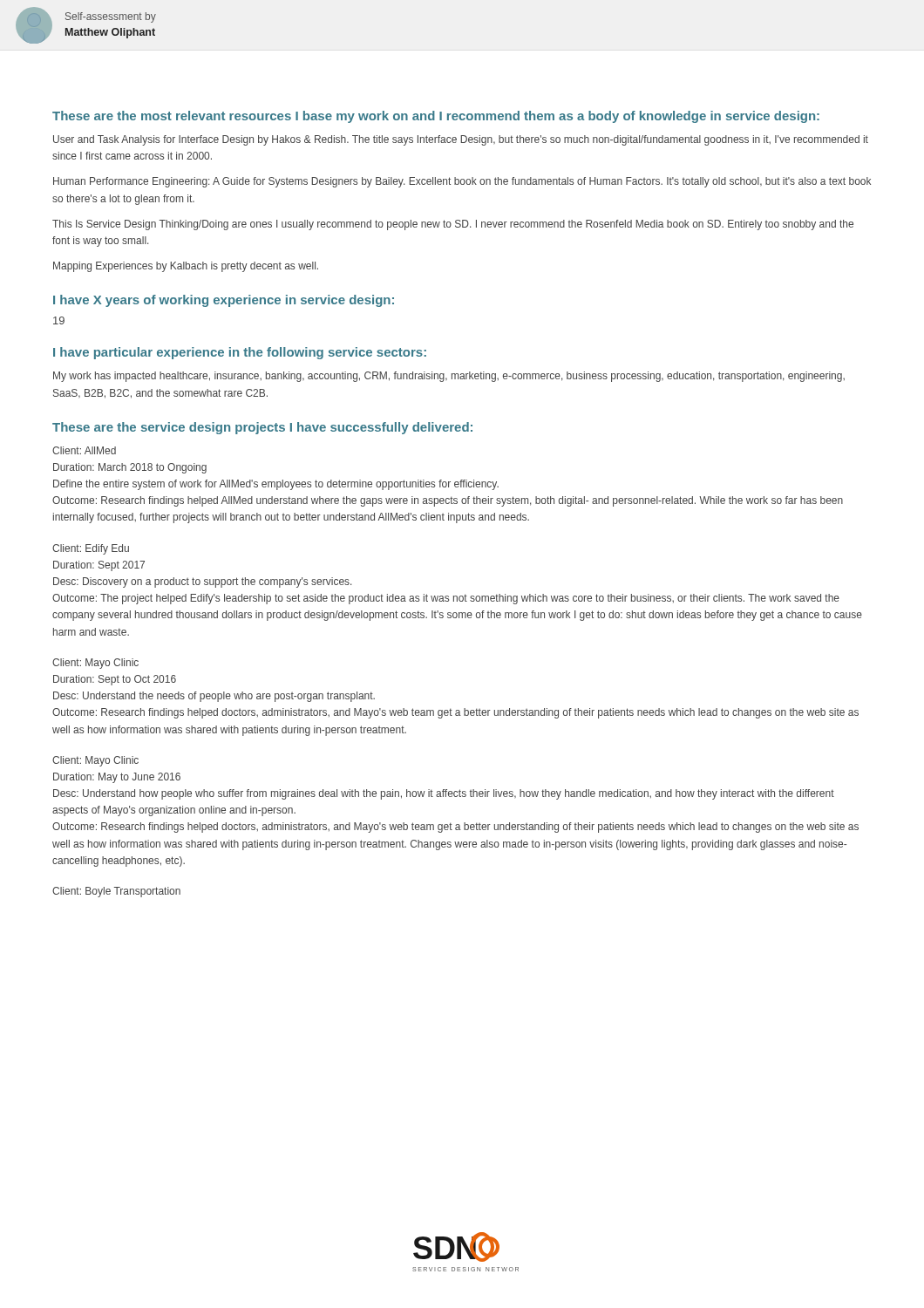Select the text with the text "Duration: Sept 2017"
This screenshot has height=1308, width=924.
(x=99, y=565)
